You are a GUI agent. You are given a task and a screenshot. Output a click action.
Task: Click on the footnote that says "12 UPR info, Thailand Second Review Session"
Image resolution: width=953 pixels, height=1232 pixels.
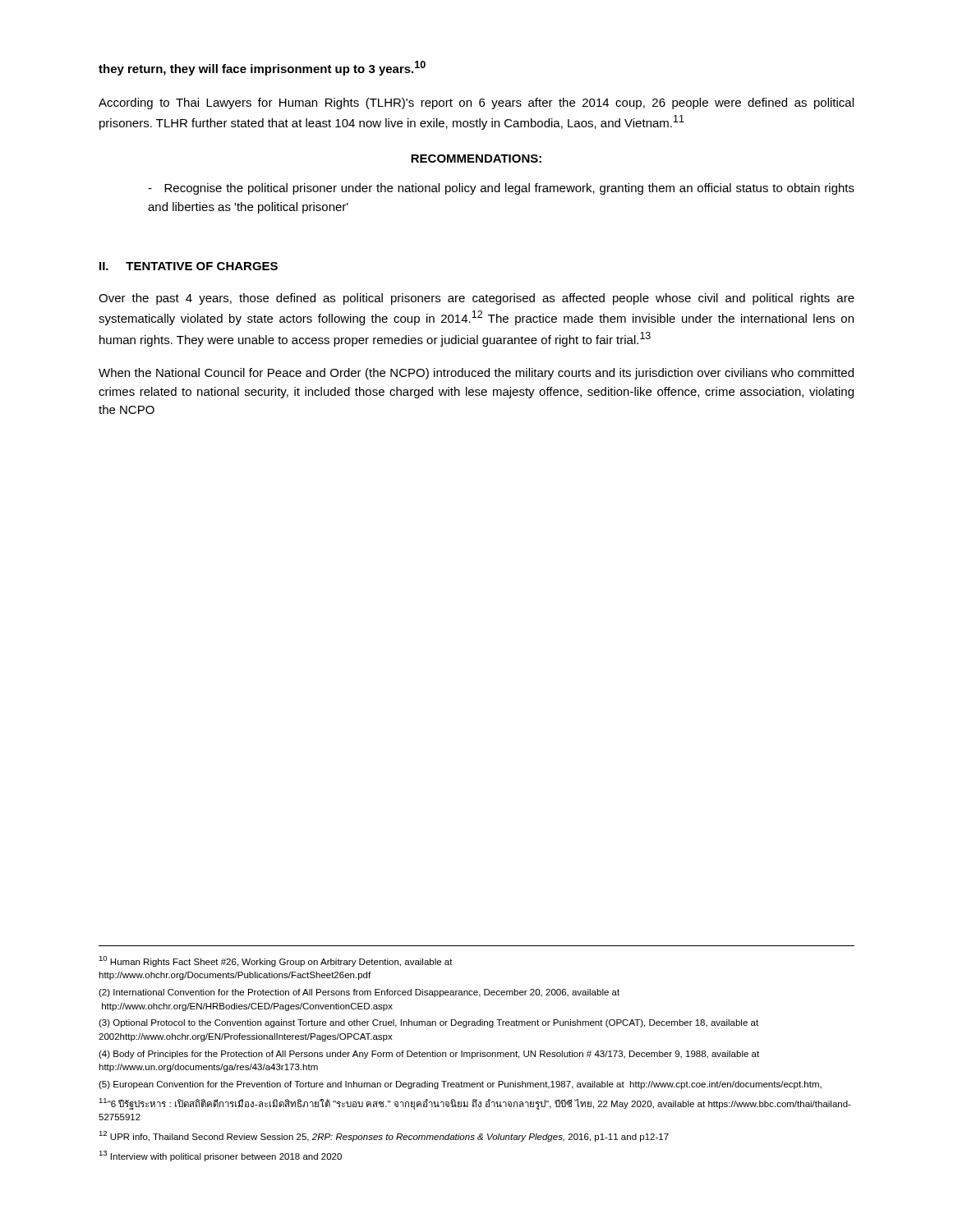tap(384, 1135)
